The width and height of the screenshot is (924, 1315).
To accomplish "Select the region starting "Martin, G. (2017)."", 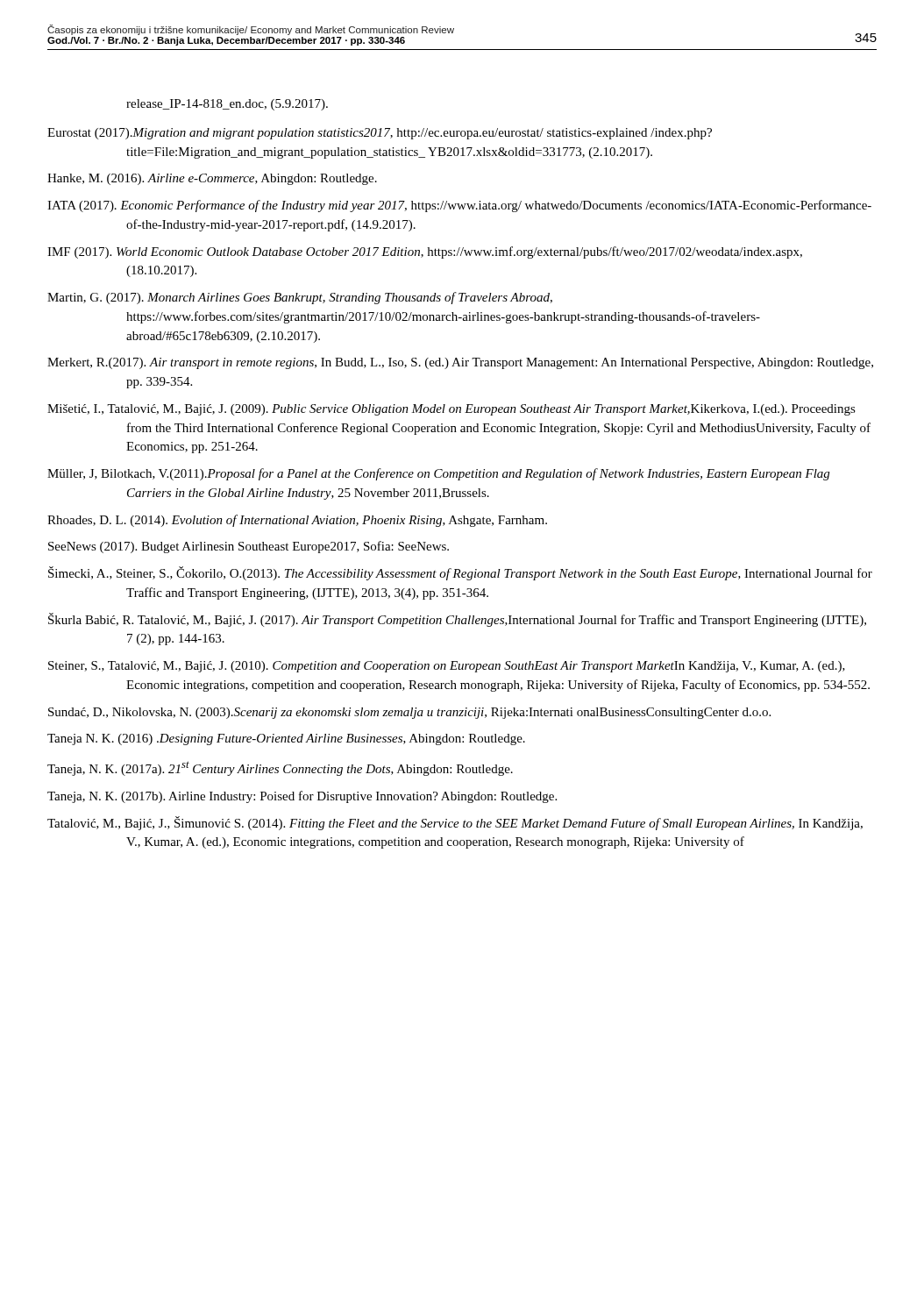I will tap(404, 316).
